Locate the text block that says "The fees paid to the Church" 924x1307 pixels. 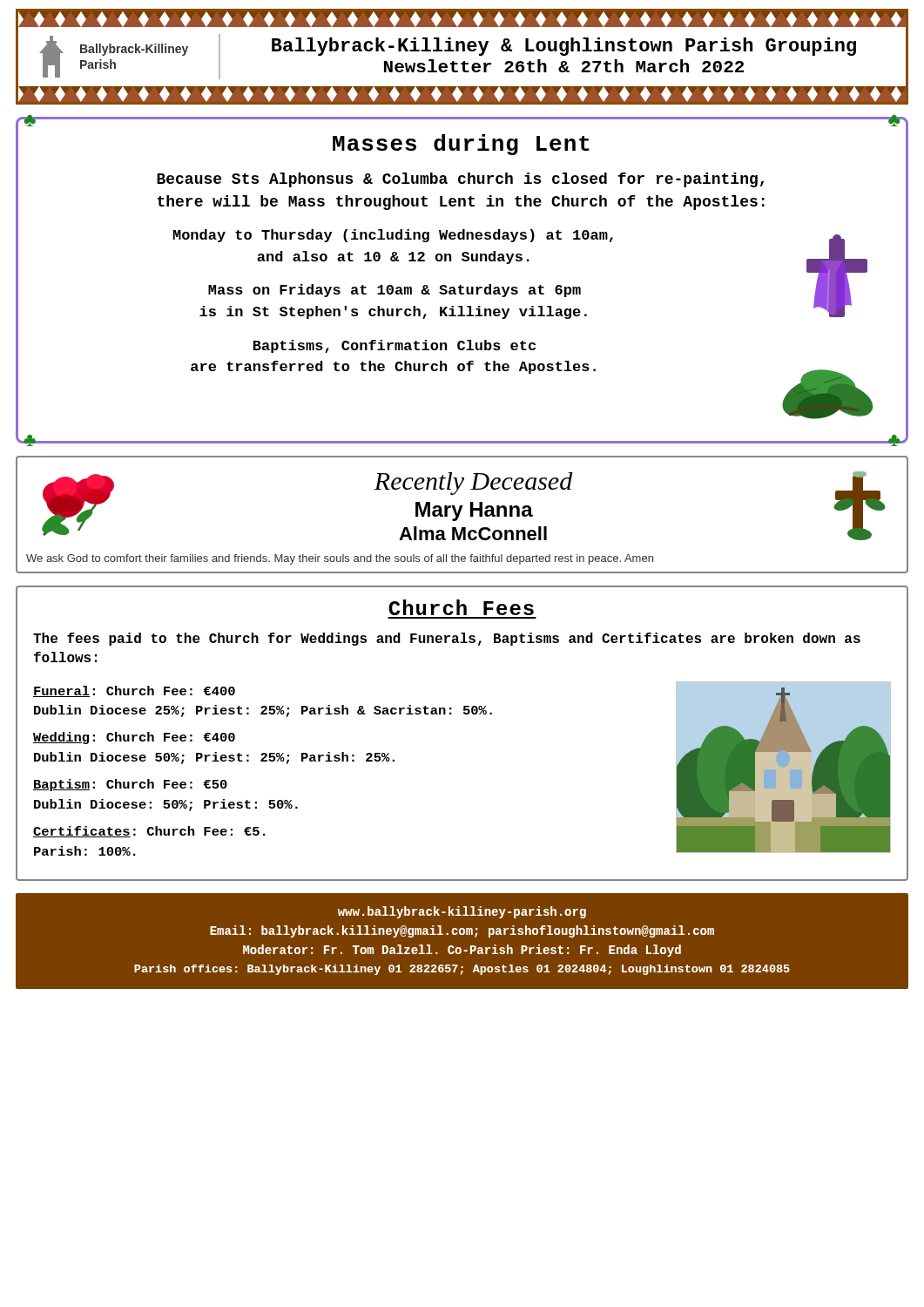[447, 649]
